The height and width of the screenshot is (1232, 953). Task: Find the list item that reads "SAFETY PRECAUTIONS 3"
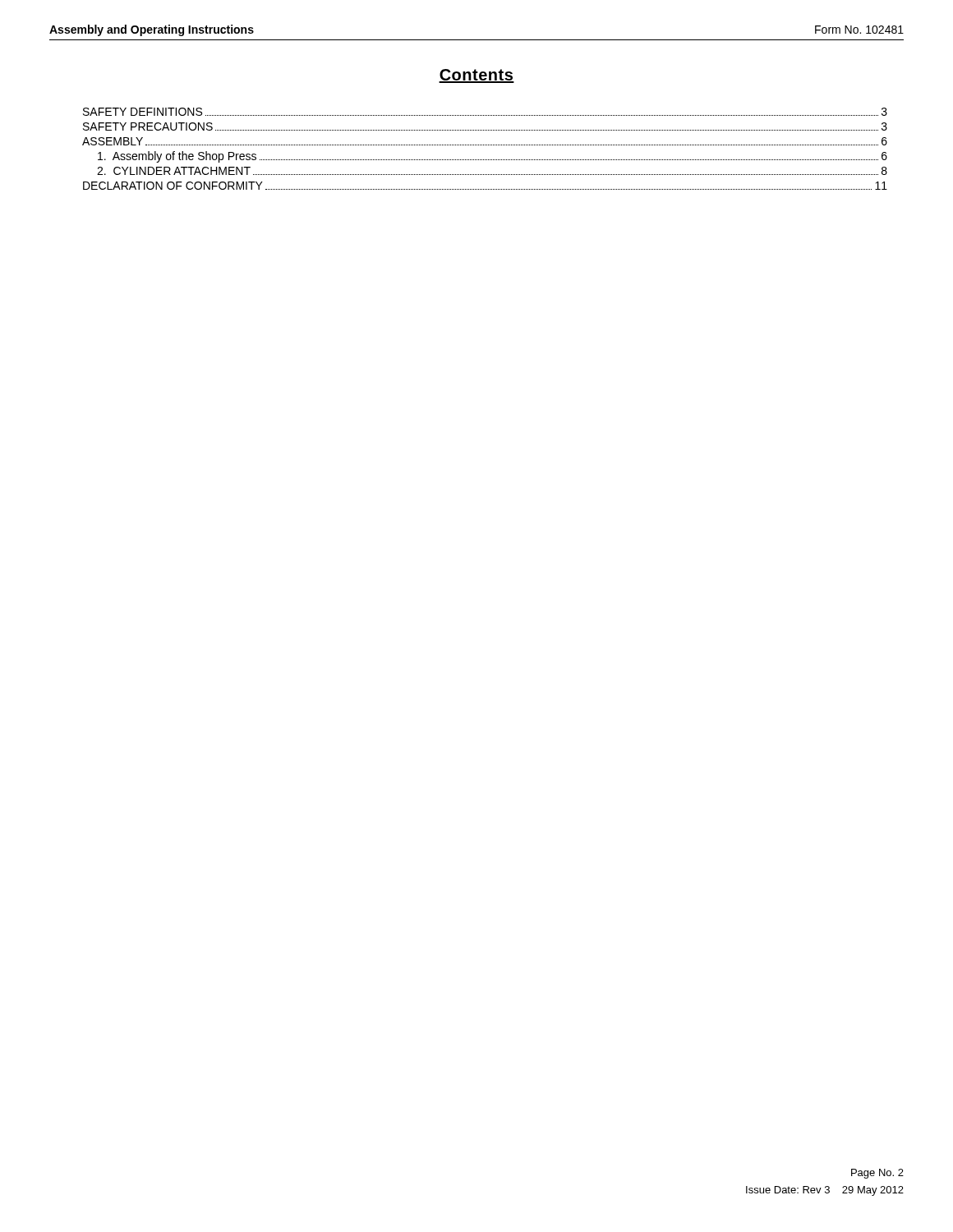pyautogui.click(x=485, y=126)
